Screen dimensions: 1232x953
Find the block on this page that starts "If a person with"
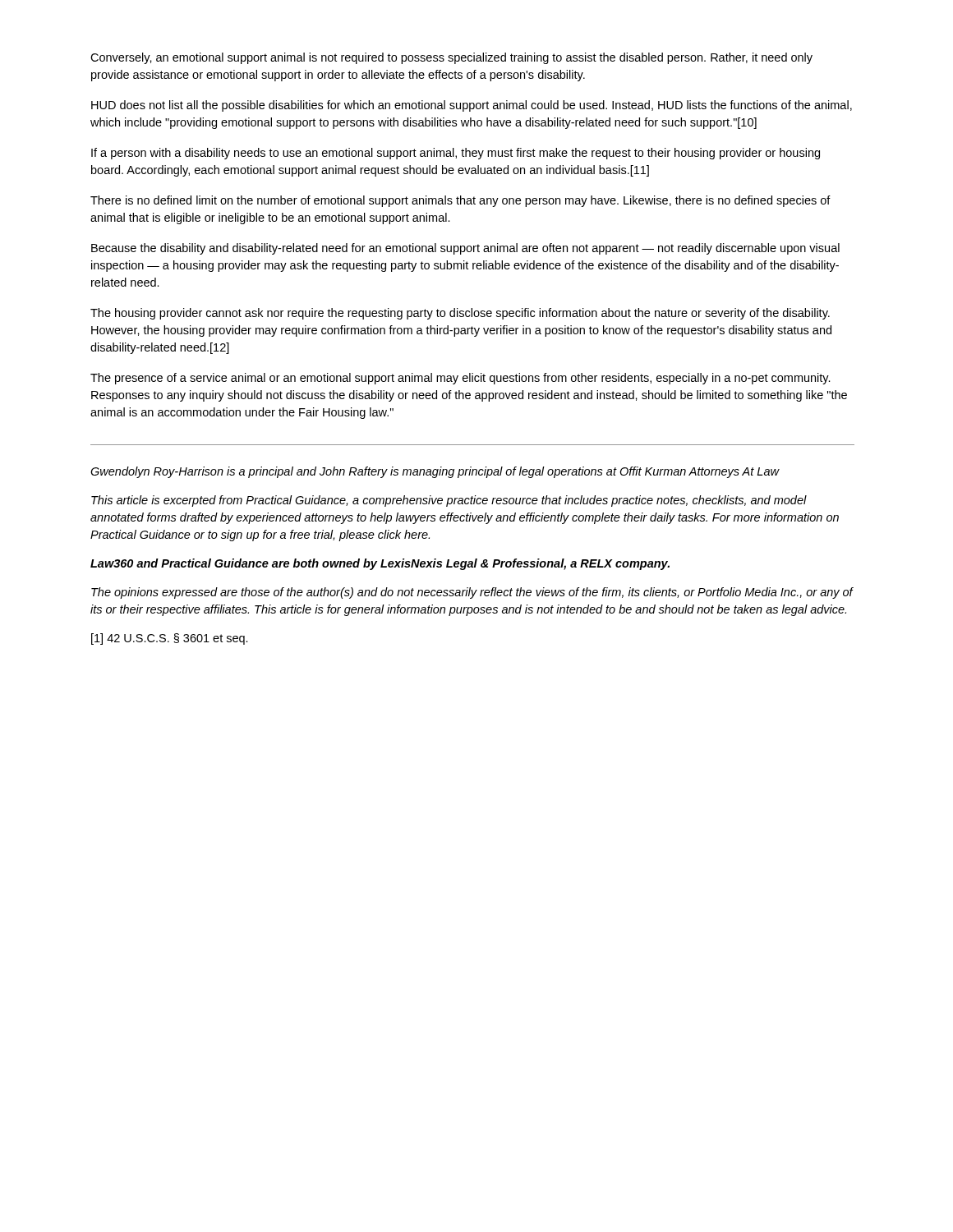click(x=456, y=161)
